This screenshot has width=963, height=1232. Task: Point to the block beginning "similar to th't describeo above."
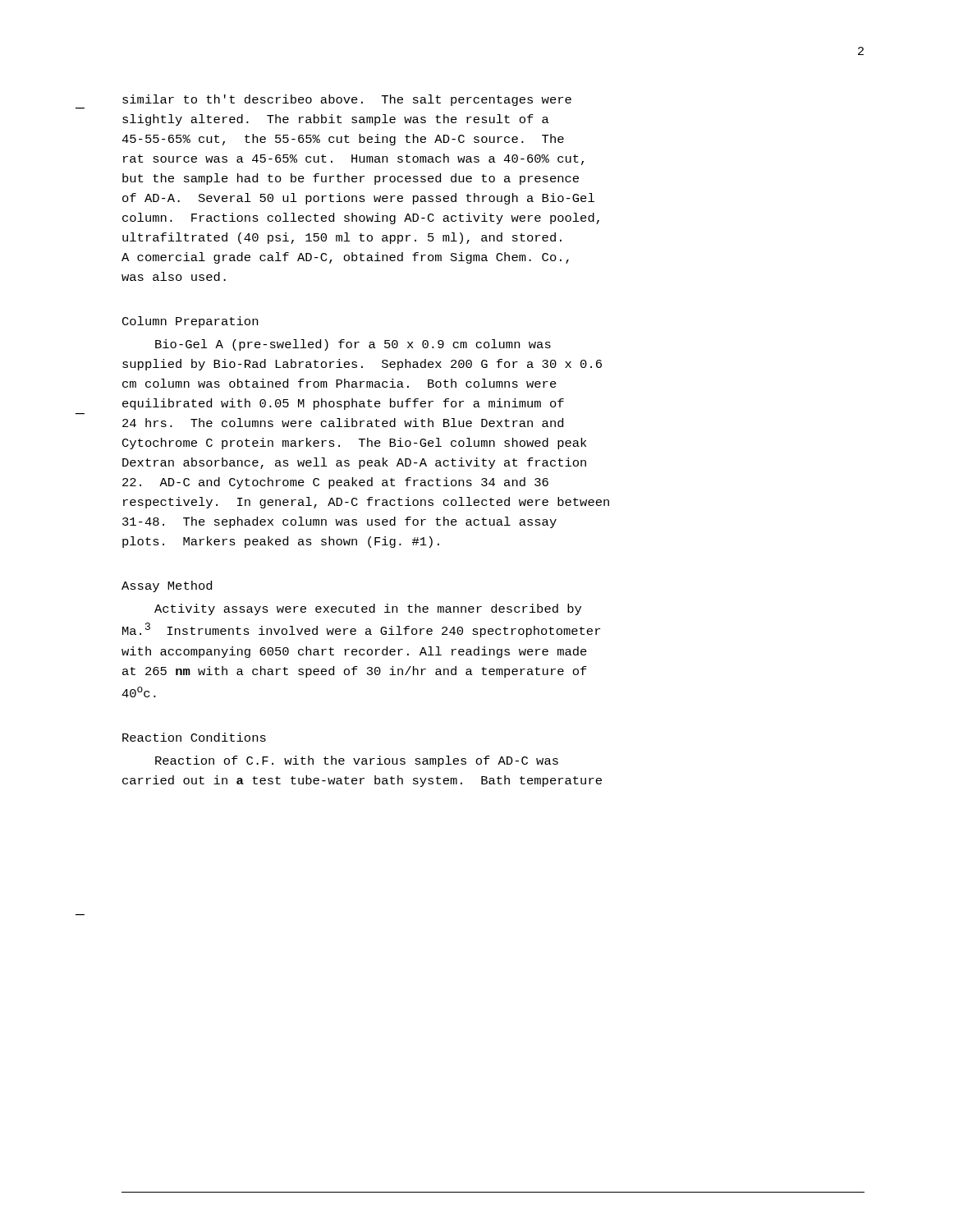tap(362, 189)
